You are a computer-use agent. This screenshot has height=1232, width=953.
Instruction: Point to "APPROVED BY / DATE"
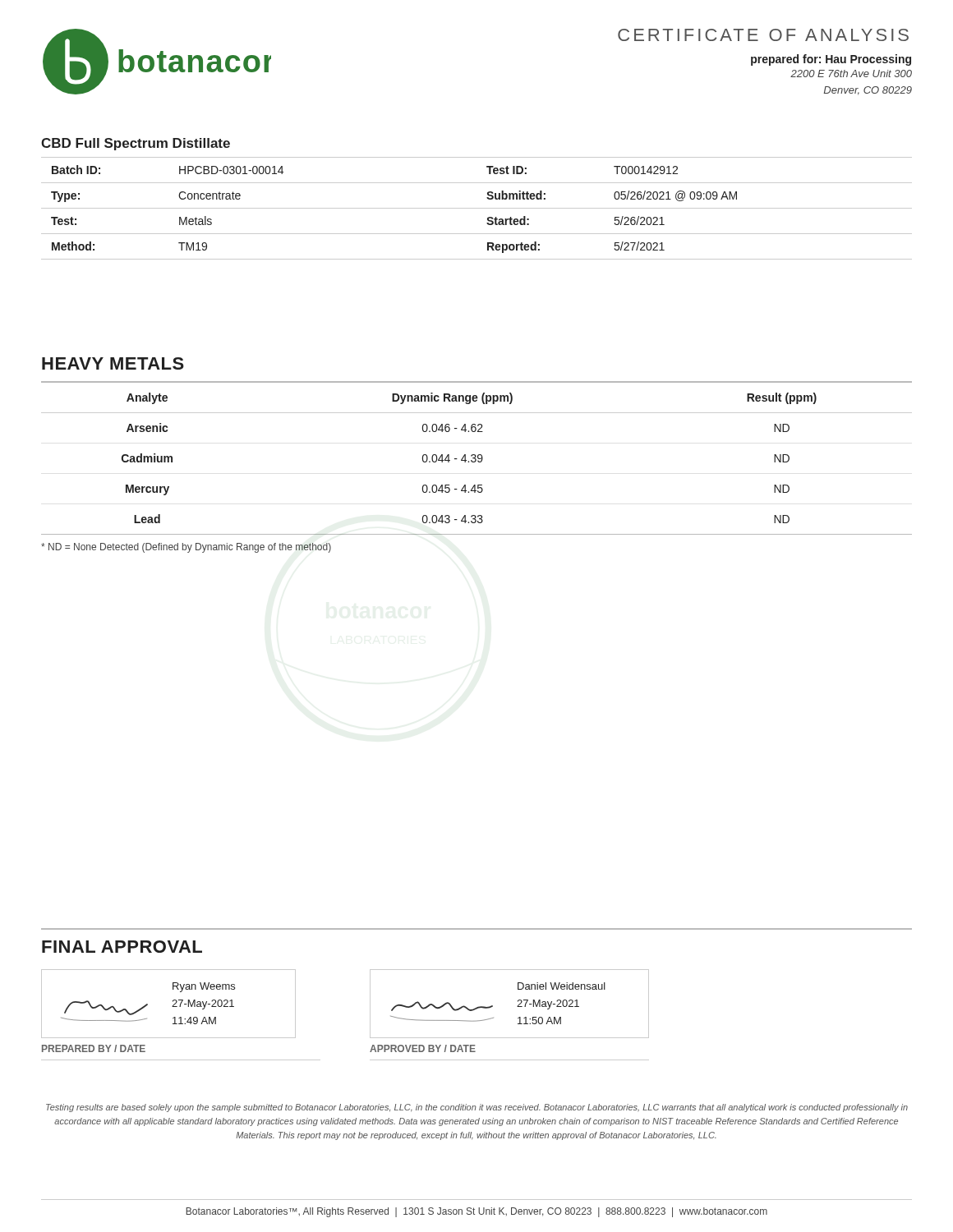coord(423,1049)
